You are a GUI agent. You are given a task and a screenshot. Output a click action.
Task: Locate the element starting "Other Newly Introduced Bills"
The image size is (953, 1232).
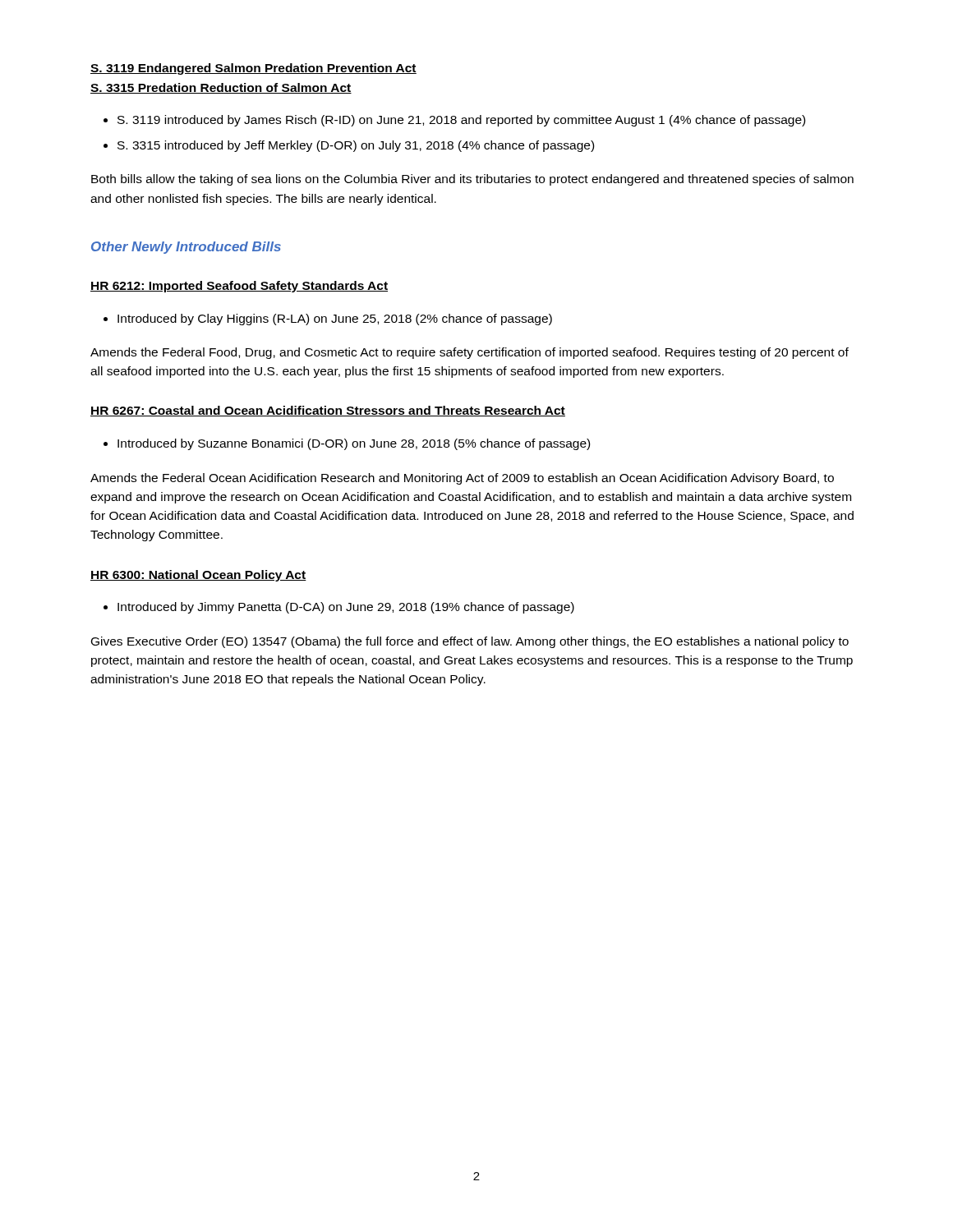tap(186, 247)
